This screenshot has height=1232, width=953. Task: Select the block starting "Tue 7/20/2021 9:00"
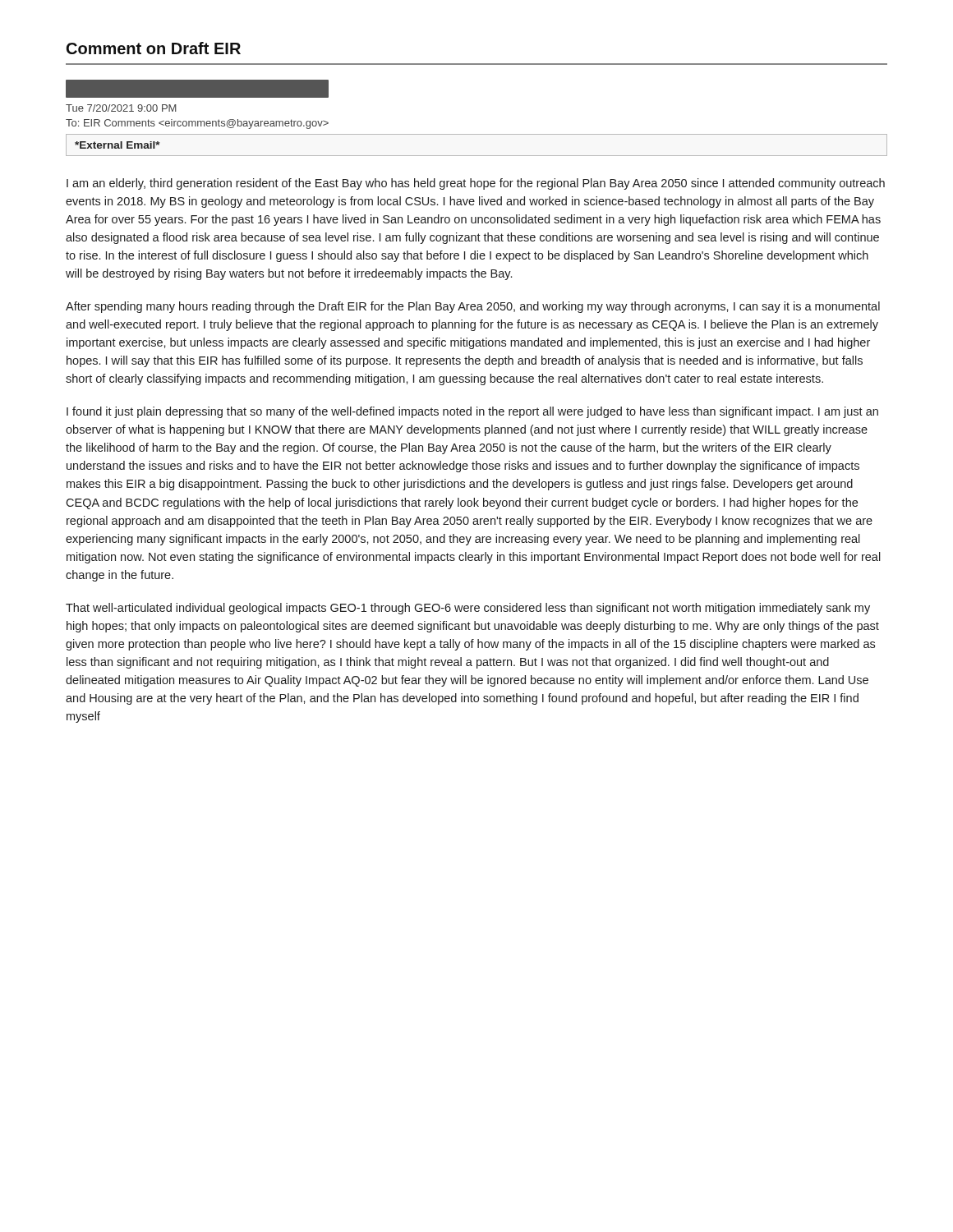click(121, 108)
